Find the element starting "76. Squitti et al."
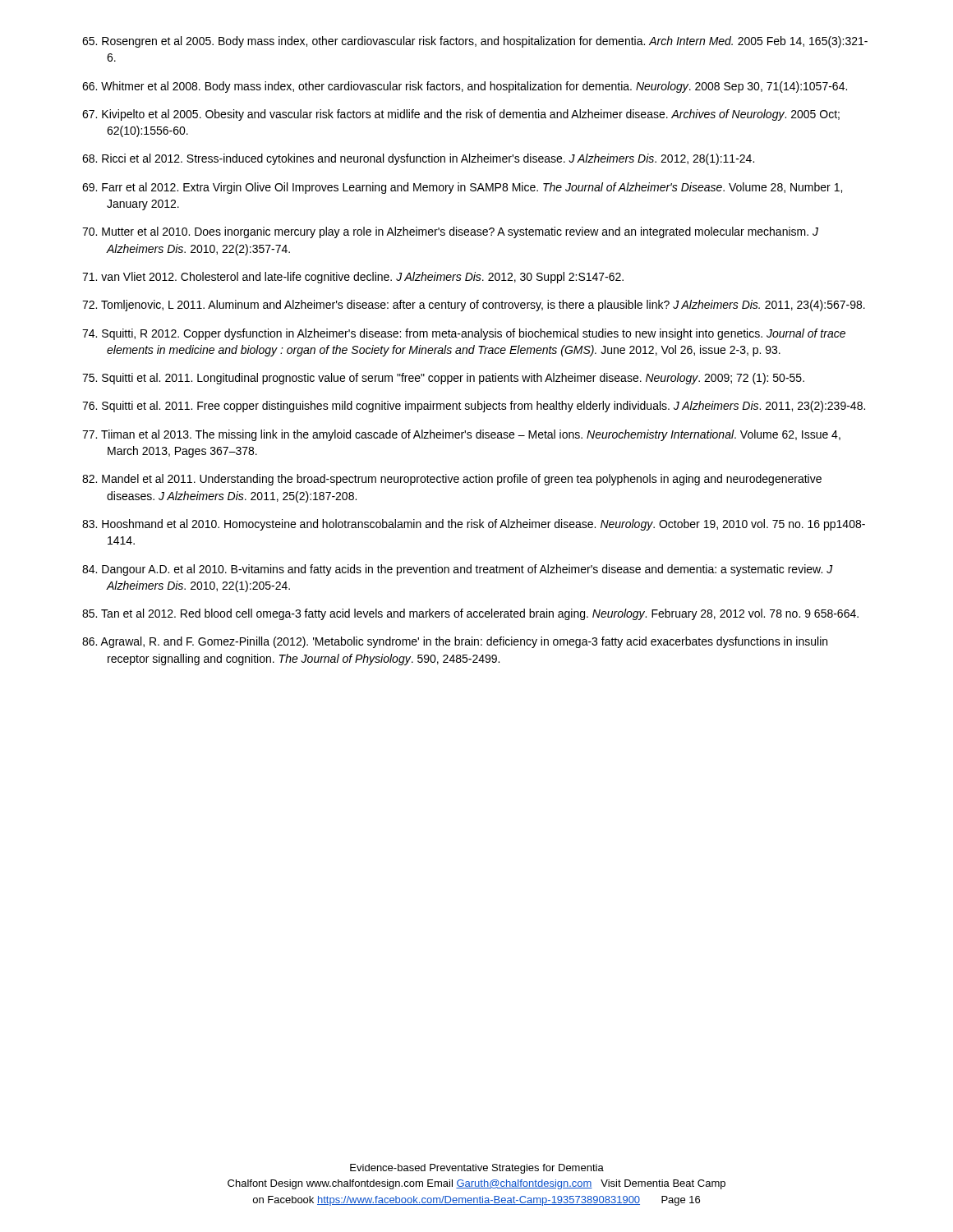Viewport: 953px width, 1232px height. click(474, 406)
